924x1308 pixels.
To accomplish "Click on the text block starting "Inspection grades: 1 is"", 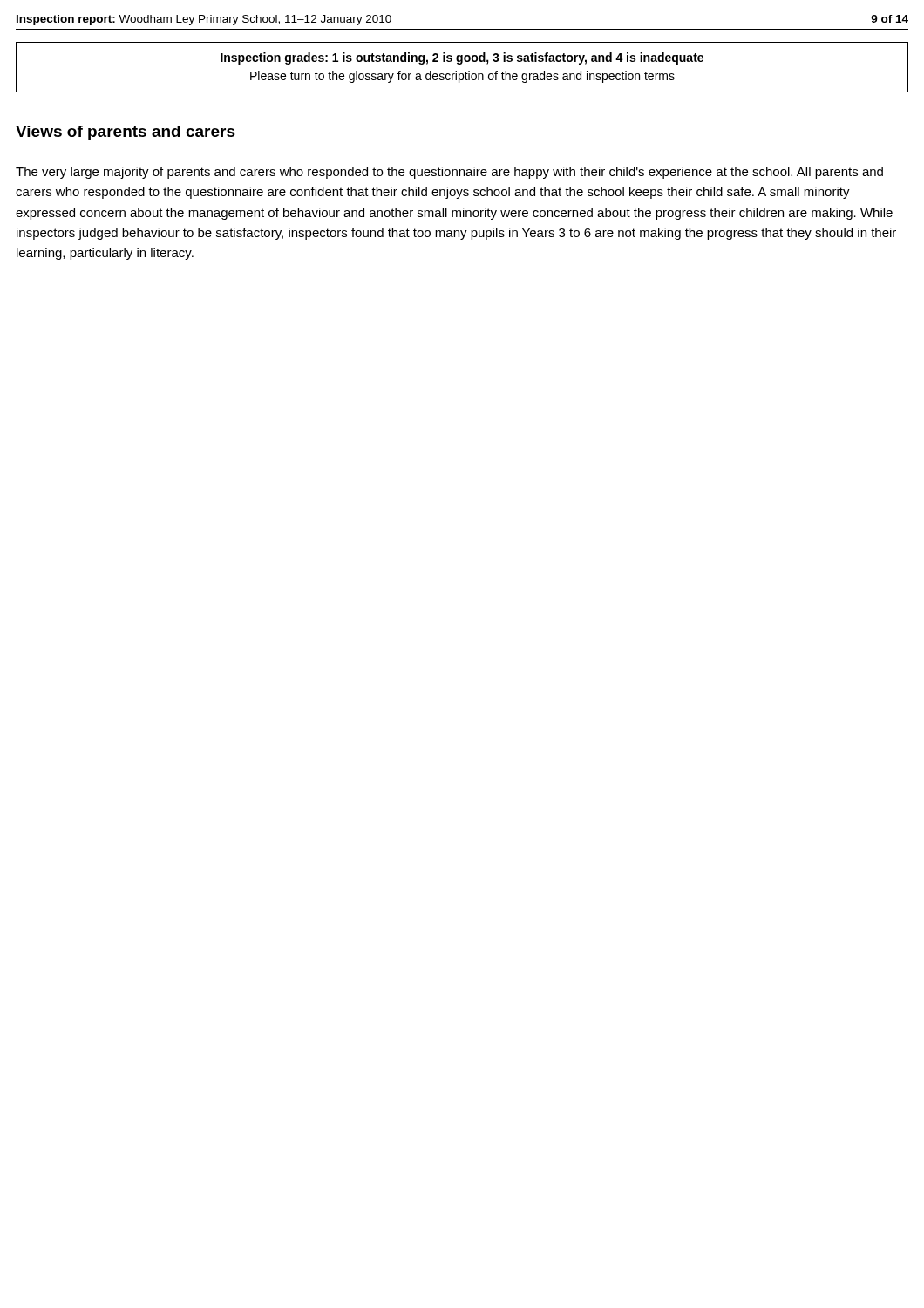I will tap(462, 67).
